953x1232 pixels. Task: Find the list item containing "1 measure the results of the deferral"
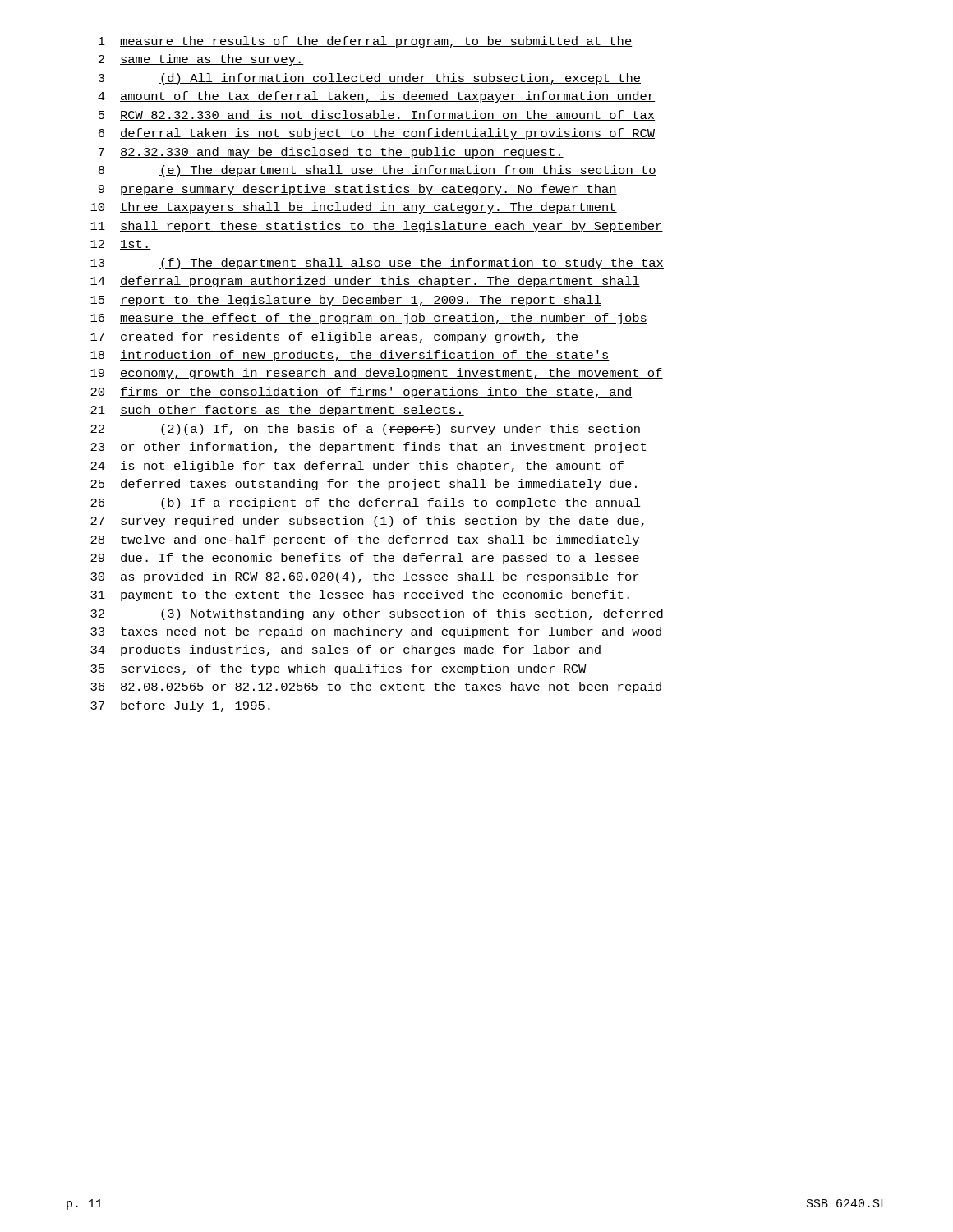coord(485,42)
